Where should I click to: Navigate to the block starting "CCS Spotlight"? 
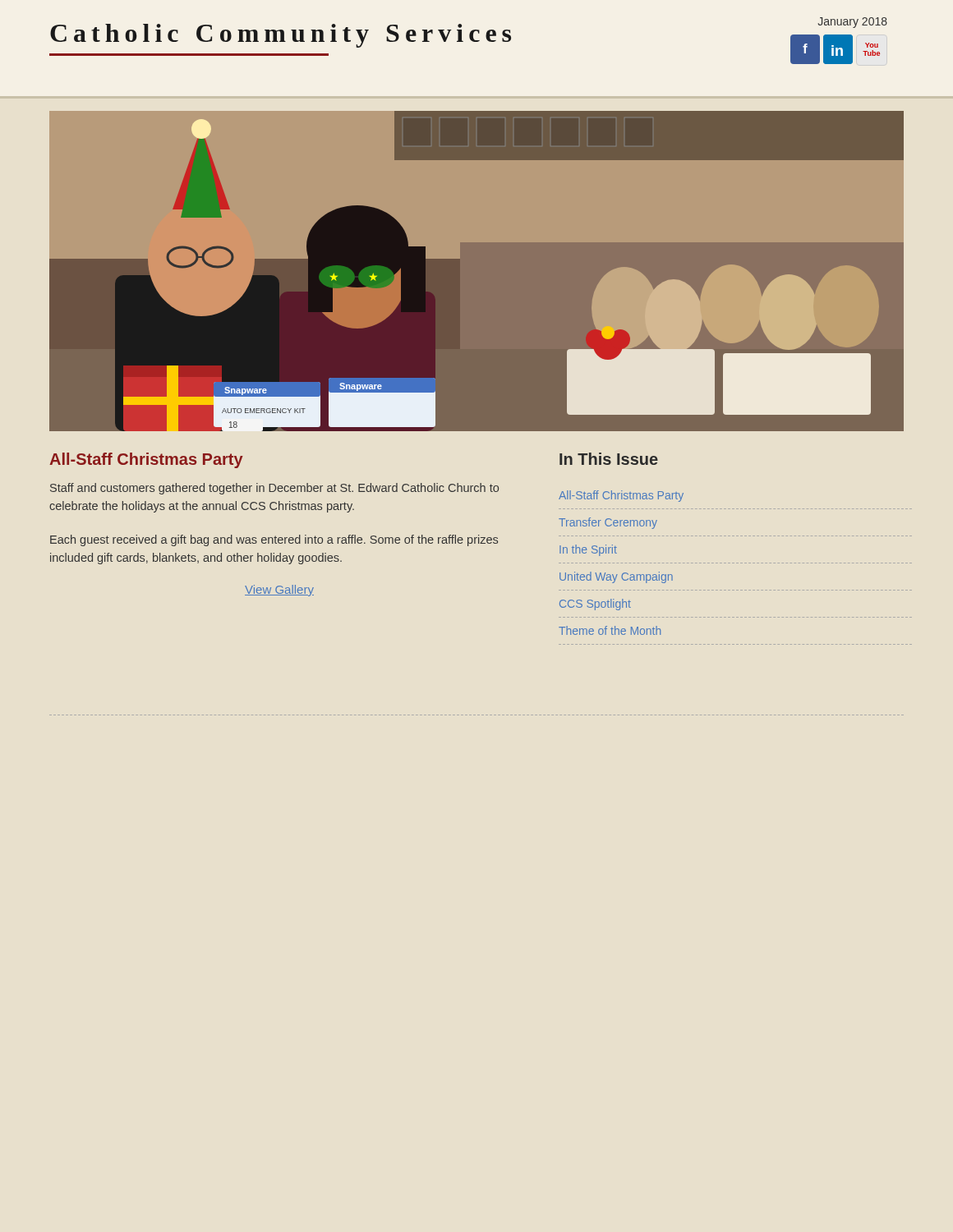click(595, 604)
